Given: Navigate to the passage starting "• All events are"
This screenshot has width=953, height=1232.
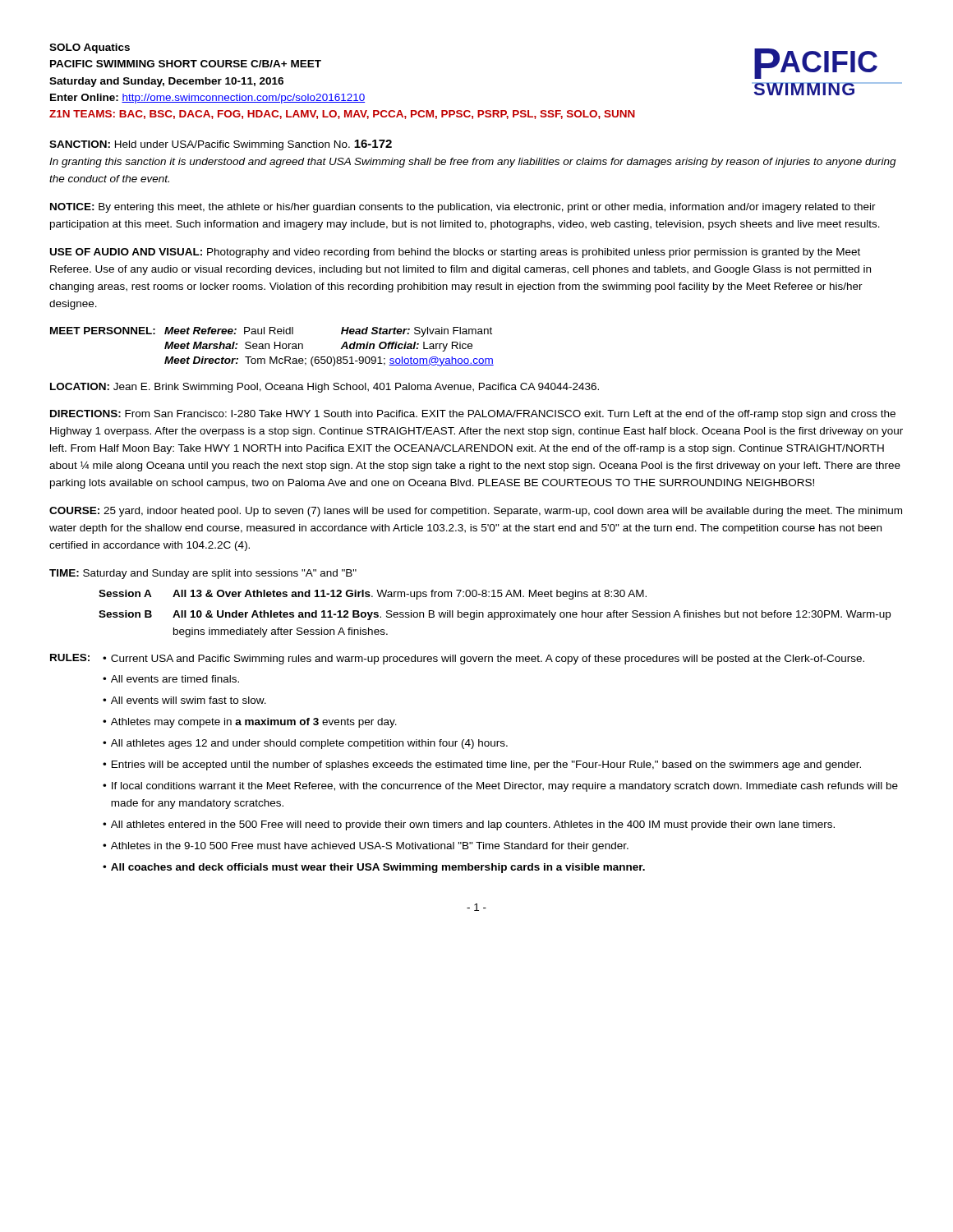Looking at the screenshot, I should pos(171,680).
